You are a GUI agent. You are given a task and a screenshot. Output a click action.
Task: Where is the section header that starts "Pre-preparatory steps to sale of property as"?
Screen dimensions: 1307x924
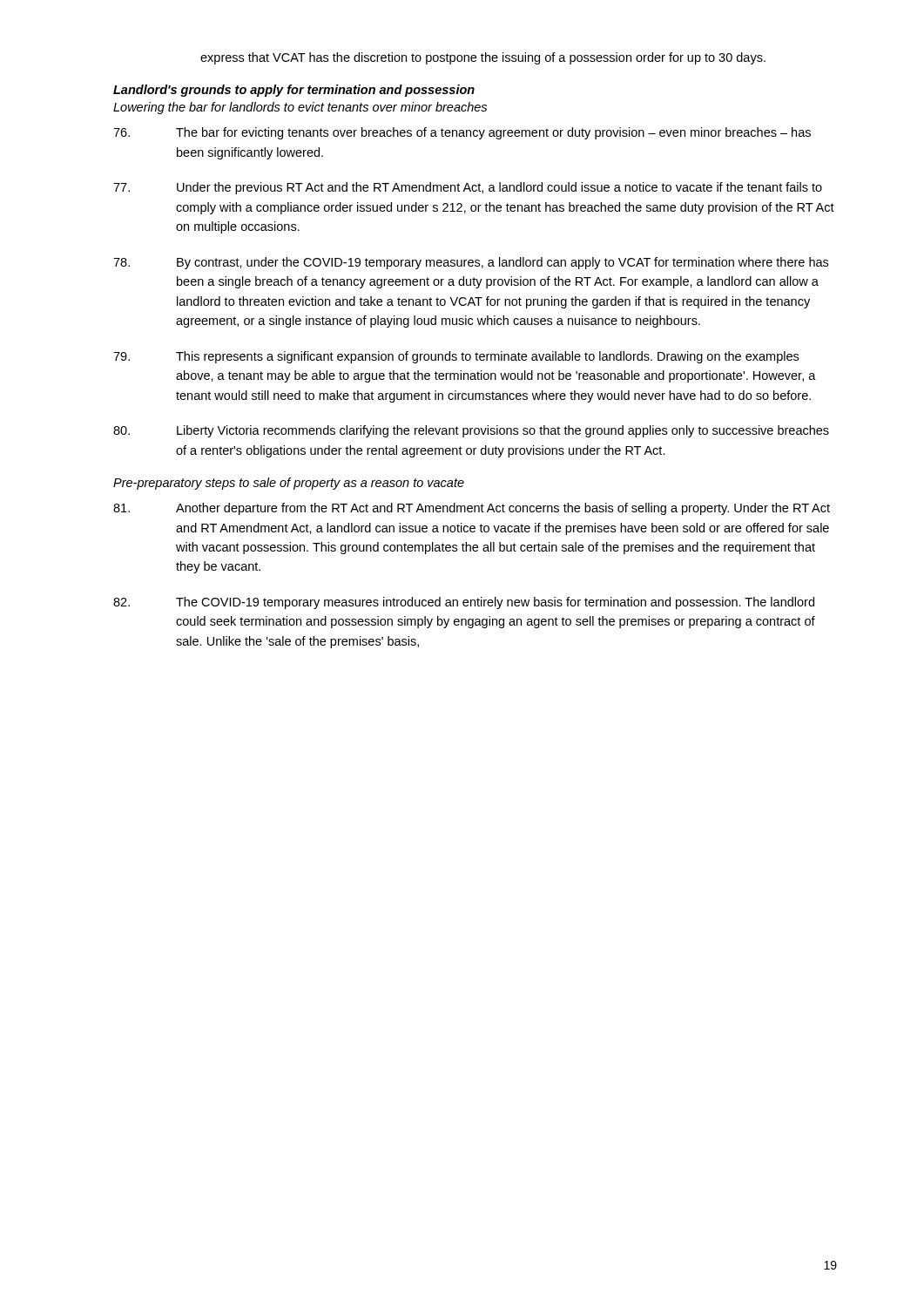pos(289,483)
